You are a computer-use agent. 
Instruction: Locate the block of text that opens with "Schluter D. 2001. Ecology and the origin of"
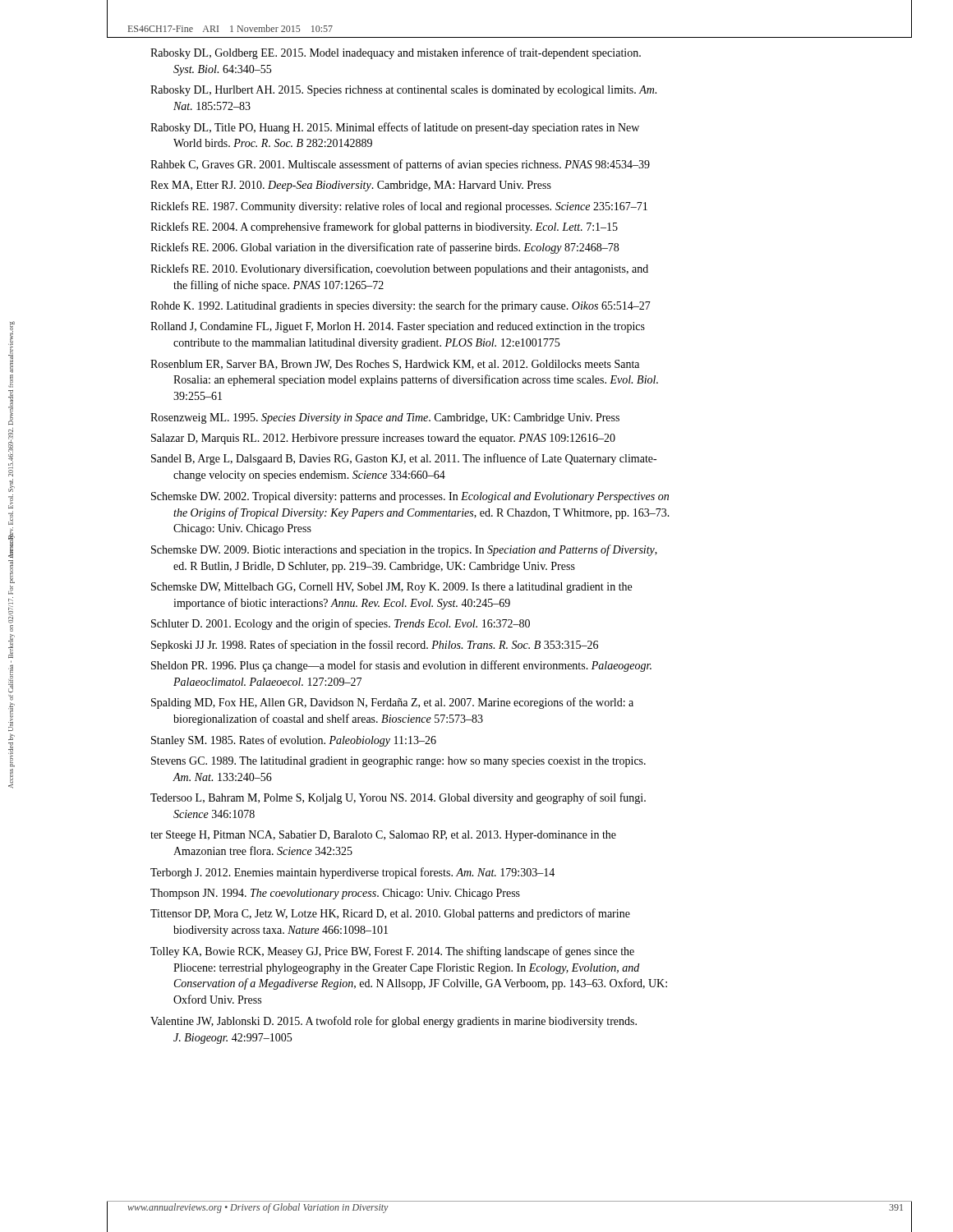coord(516,624)
